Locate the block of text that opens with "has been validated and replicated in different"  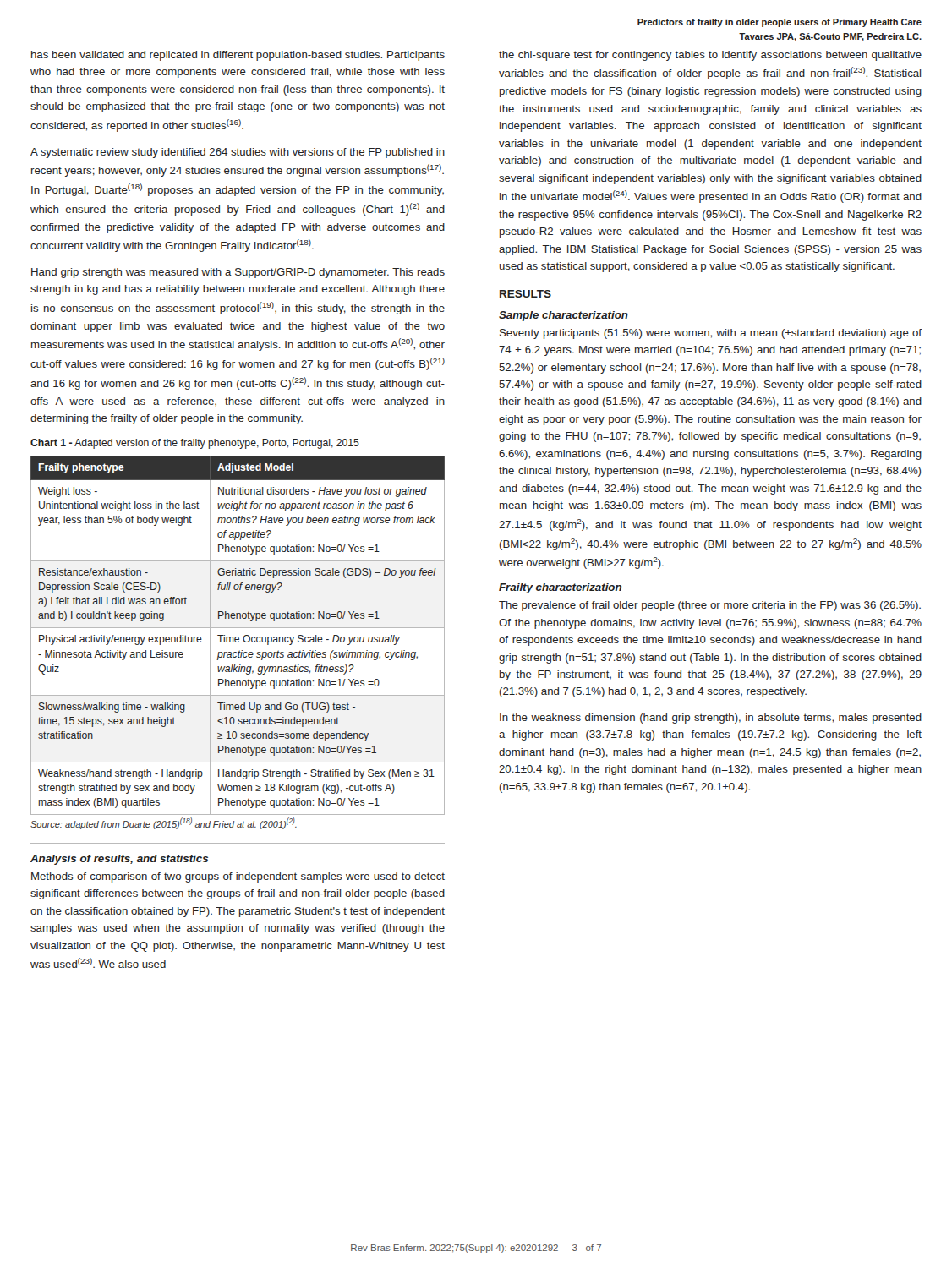click(238, 90)
